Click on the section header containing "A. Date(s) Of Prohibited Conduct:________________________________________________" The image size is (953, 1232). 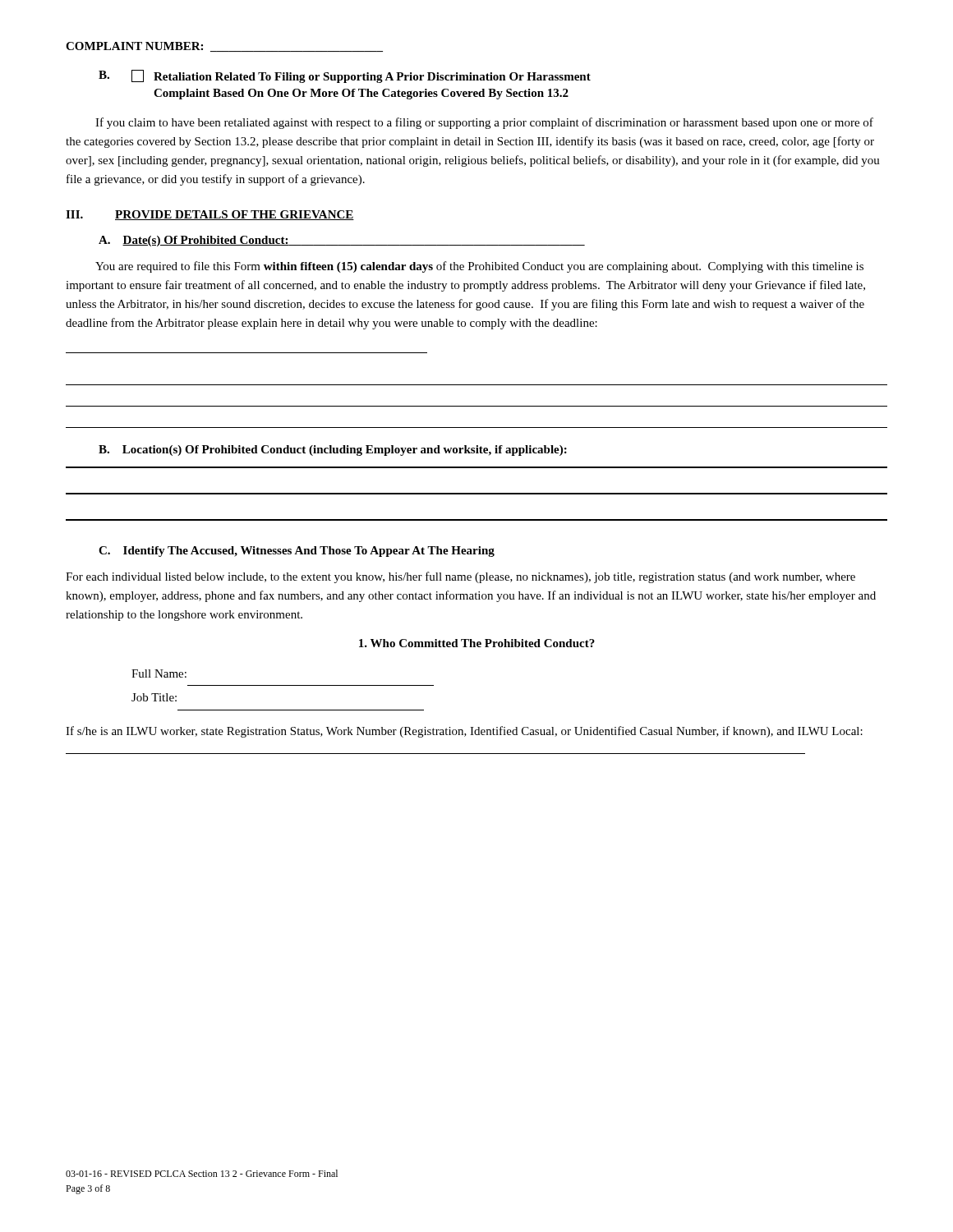342,239
